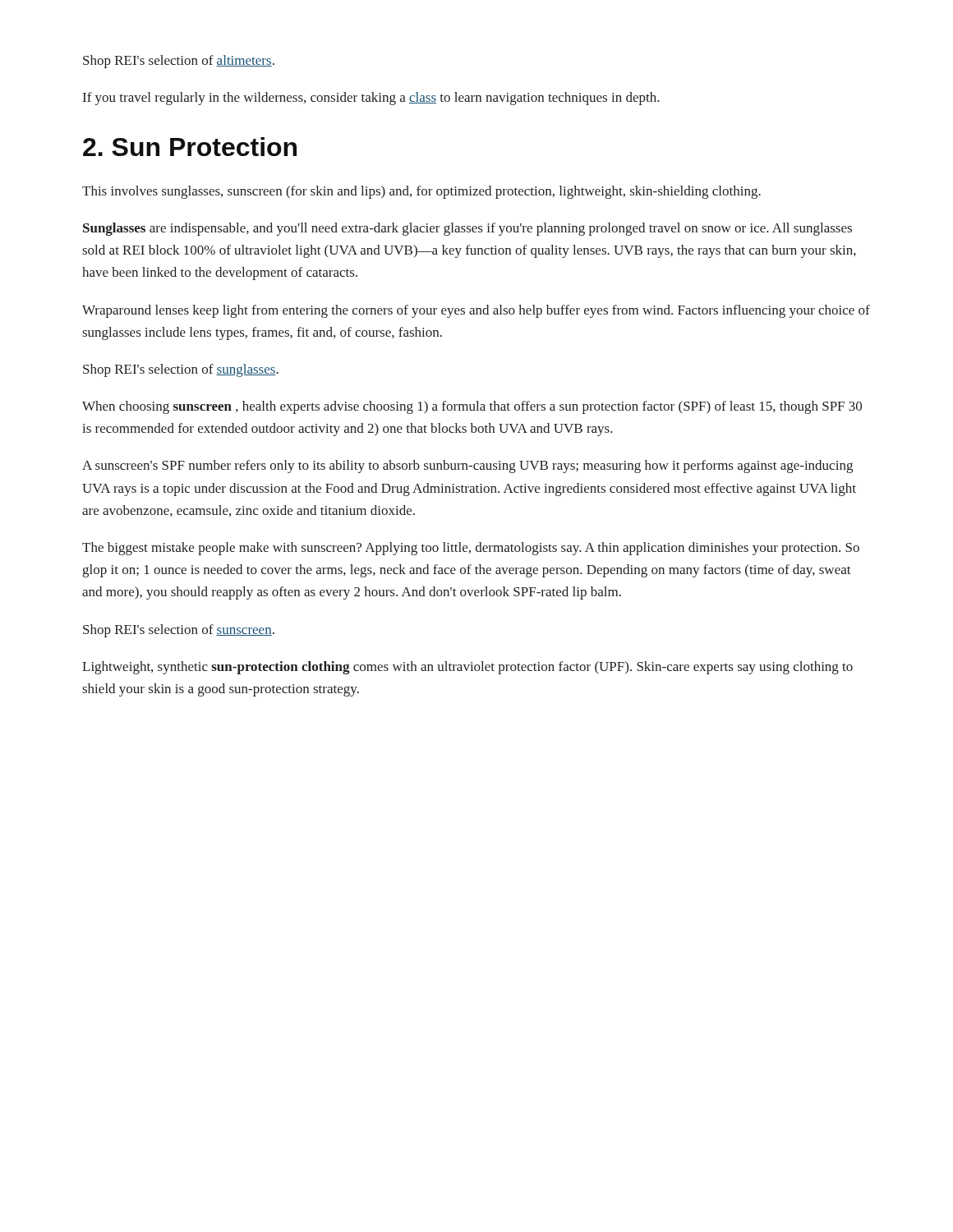The image size is (953, 1232).
Task: Navigate to the text block starting "The biggest mistake people make"
Action: pos(476,570)
